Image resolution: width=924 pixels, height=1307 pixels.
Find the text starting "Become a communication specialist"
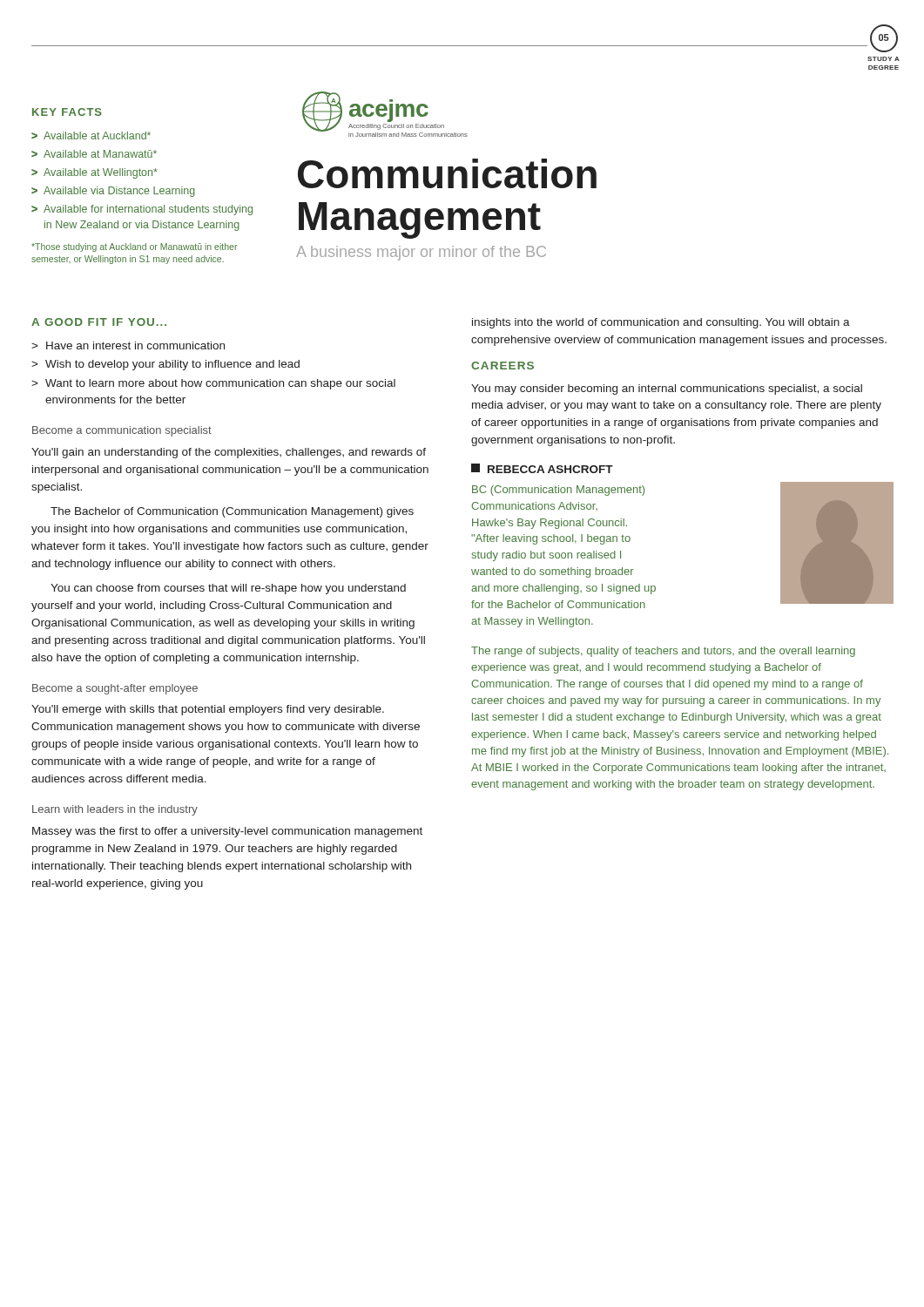coord(121,430)
